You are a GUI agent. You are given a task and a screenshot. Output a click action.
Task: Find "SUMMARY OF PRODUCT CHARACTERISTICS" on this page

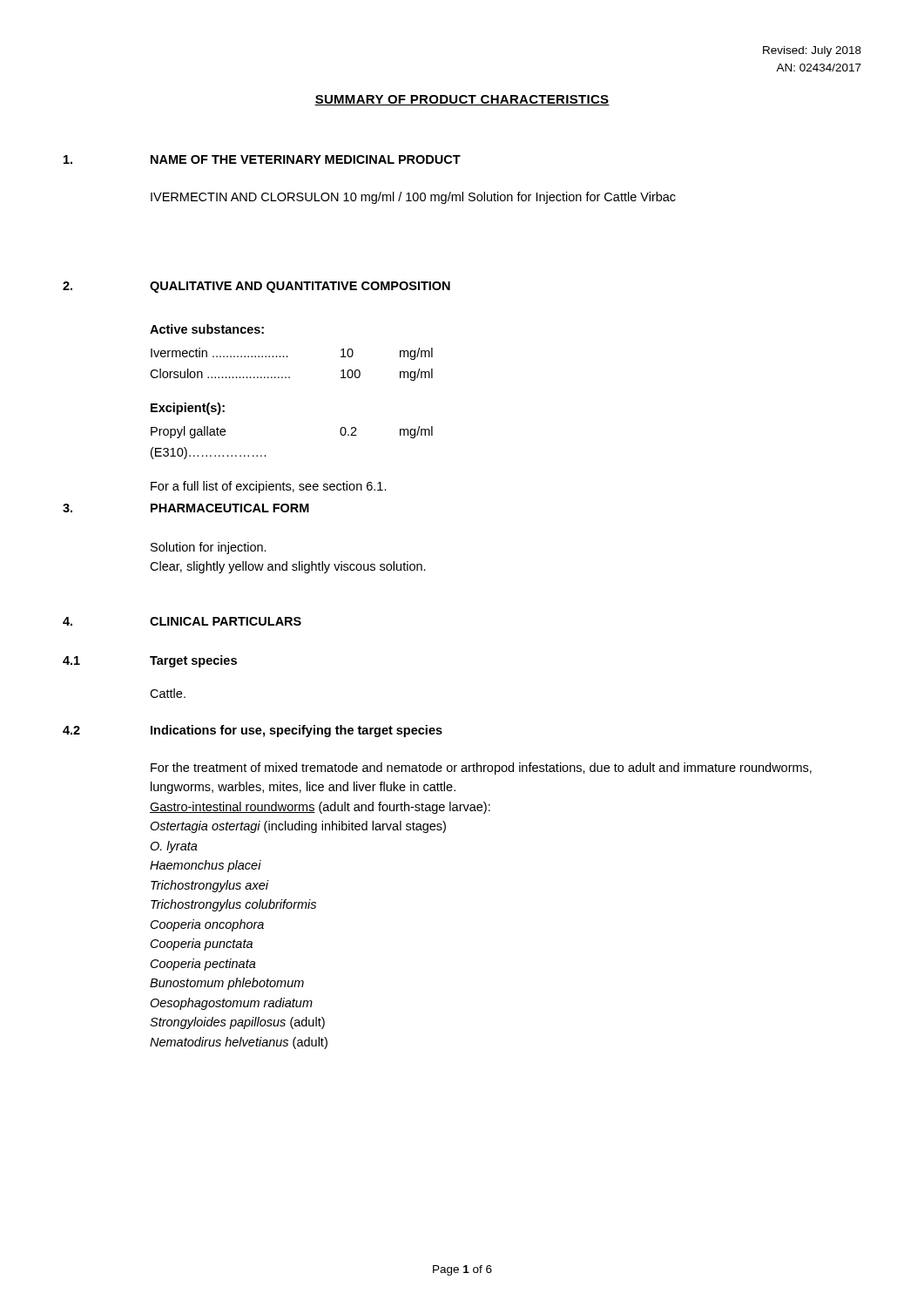tap(462, 99)
